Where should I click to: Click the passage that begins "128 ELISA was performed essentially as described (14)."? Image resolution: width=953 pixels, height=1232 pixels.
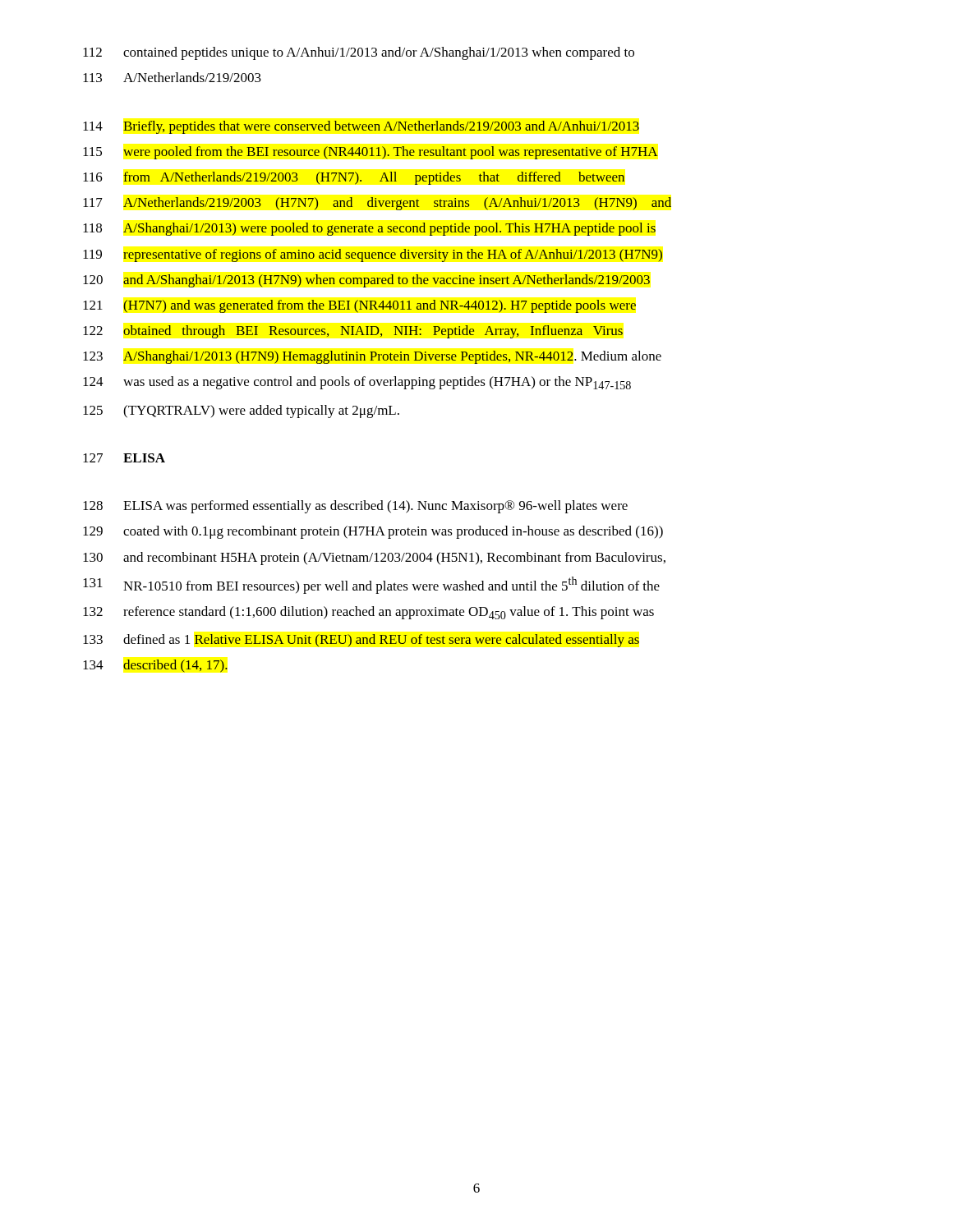coord(485,506)
